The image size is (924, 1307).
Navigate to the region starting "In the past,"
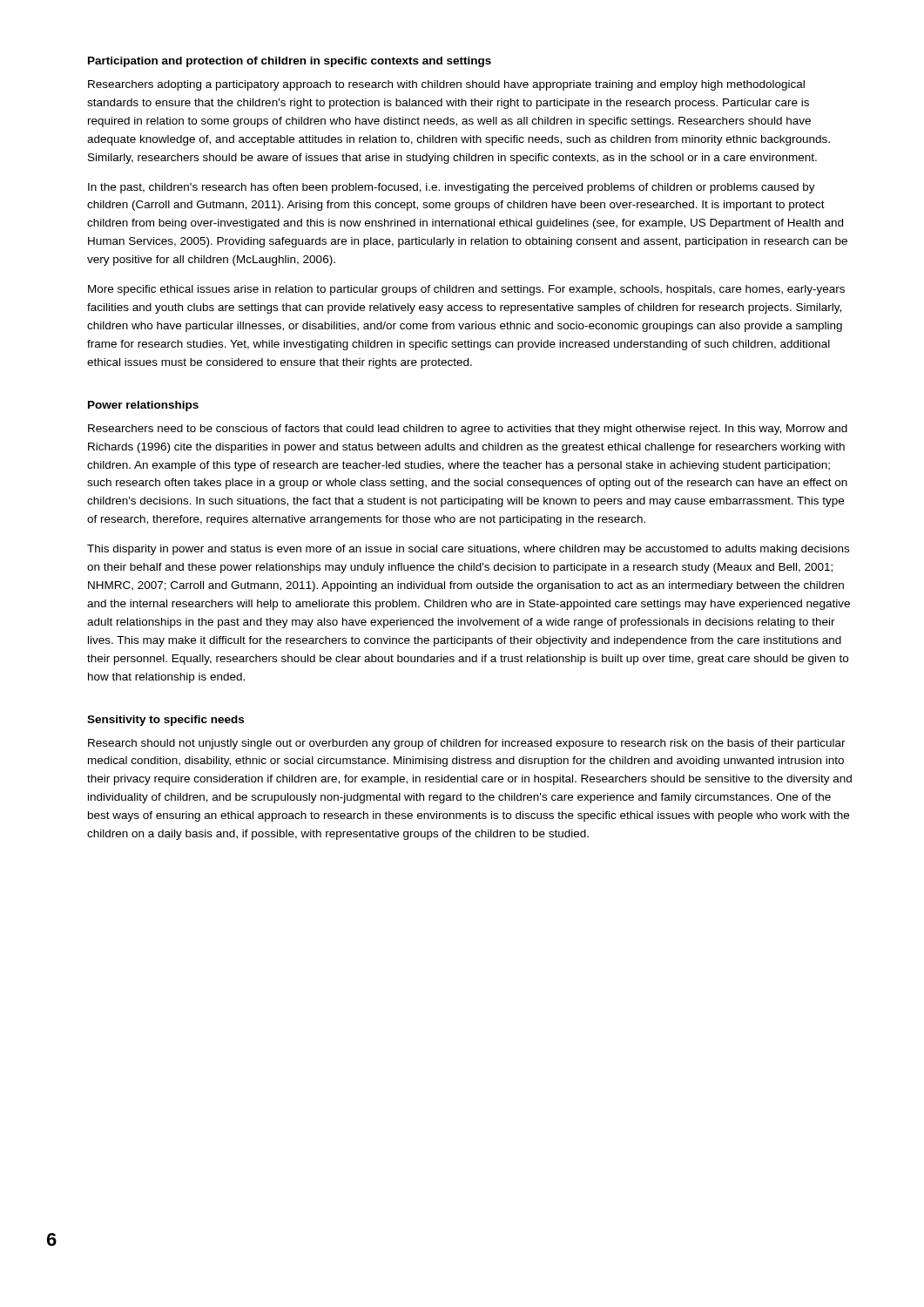pos(467,223)
